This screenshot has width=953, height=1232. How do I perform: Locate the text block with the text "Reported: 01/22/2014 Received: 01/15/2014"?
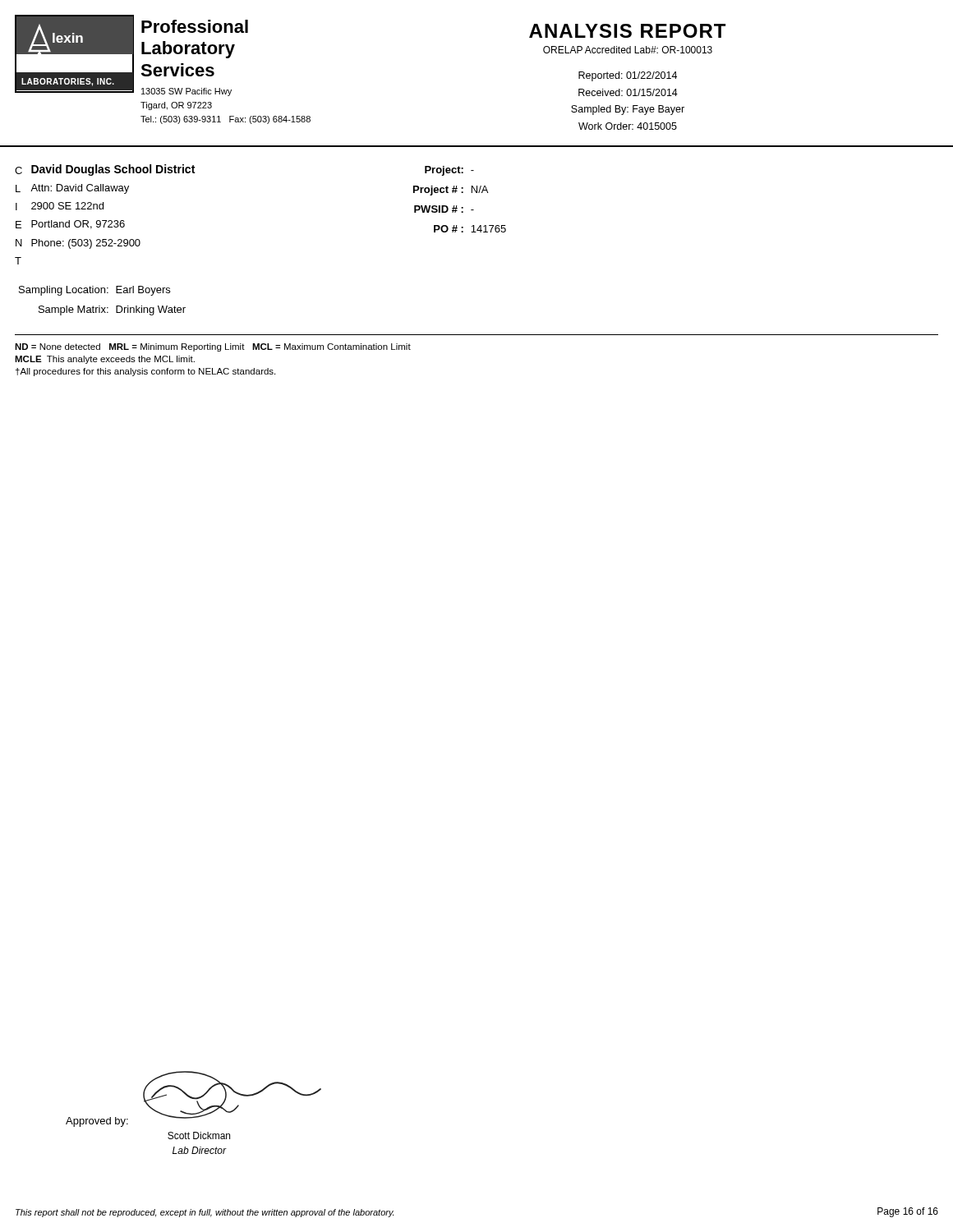point(628,101)
